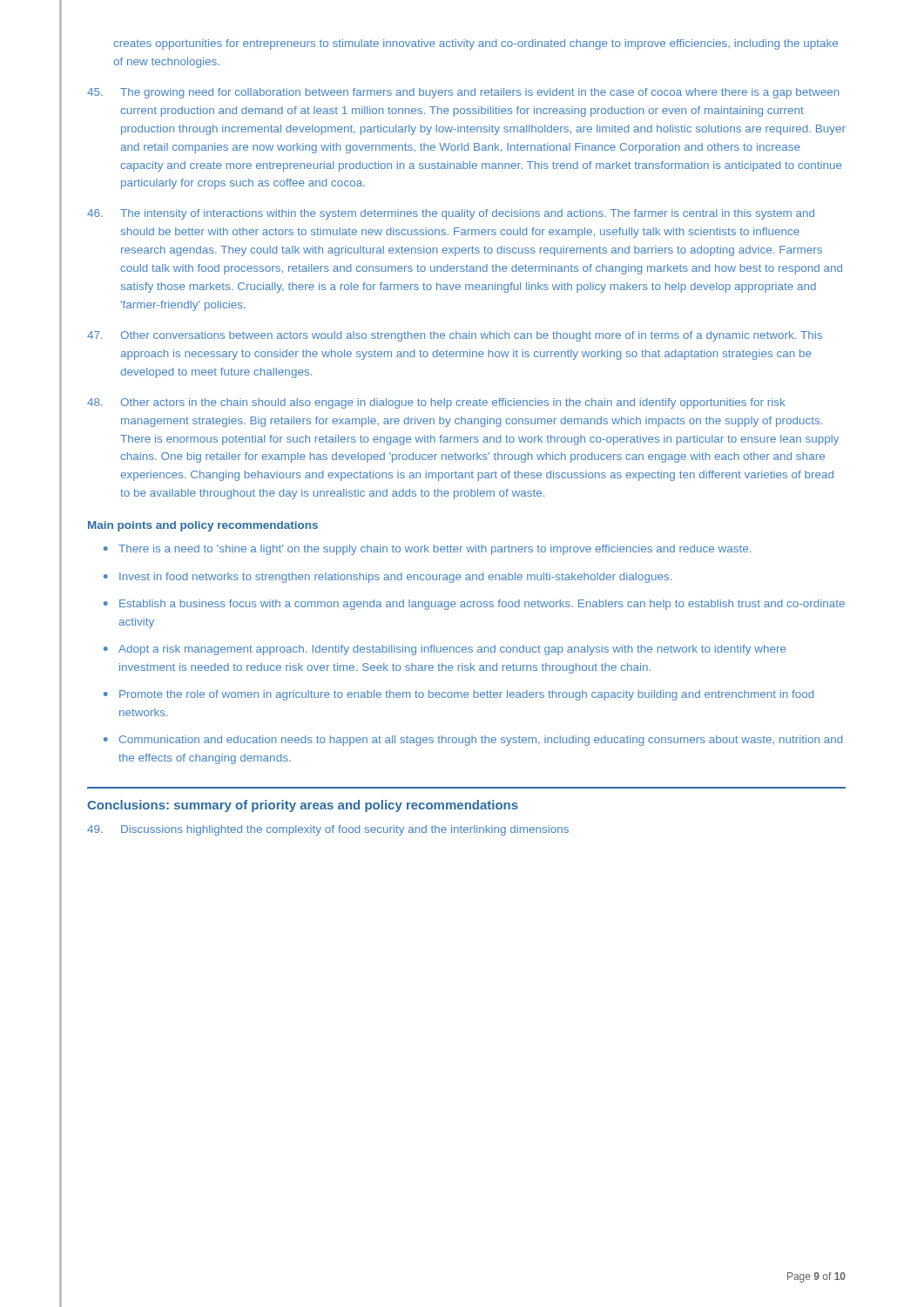
Task: Select the list item that reads "47. Other conversations between actors would"
Action: pos(466,354)
